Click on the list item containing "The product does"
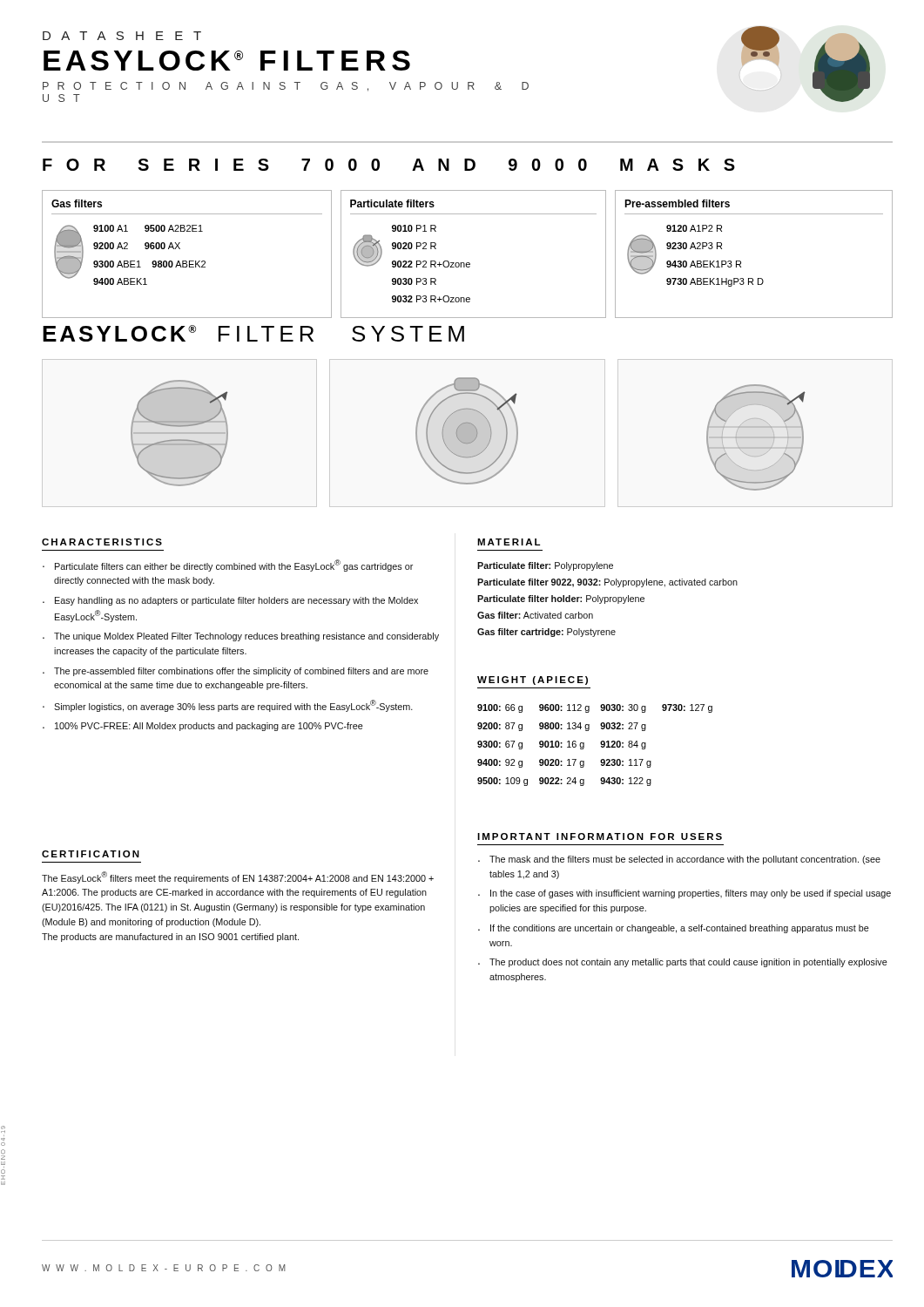924x1307 pixels. pos(688,970)
